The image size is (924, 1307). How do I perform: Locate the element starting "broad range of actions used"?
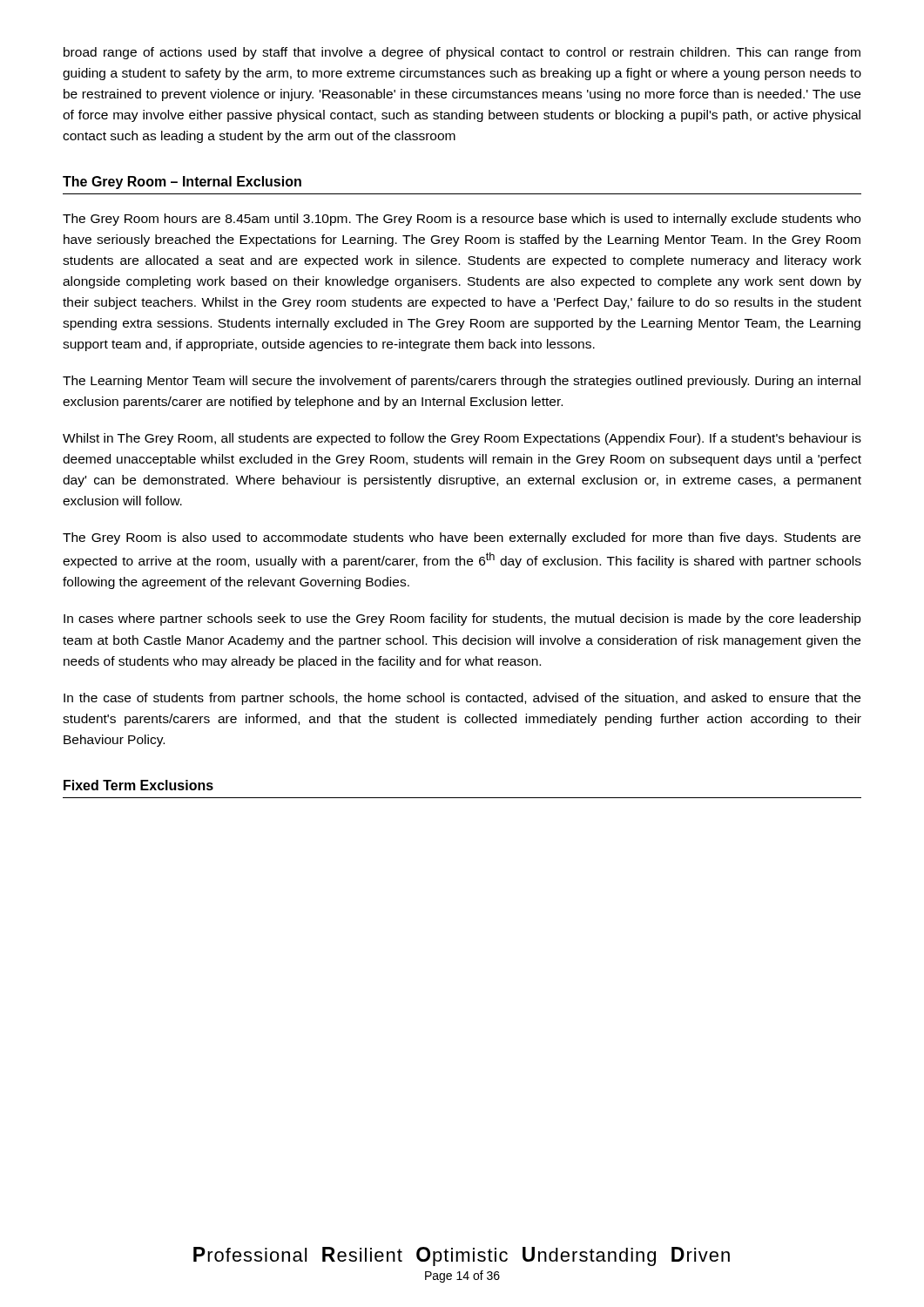tap(462, 94)
